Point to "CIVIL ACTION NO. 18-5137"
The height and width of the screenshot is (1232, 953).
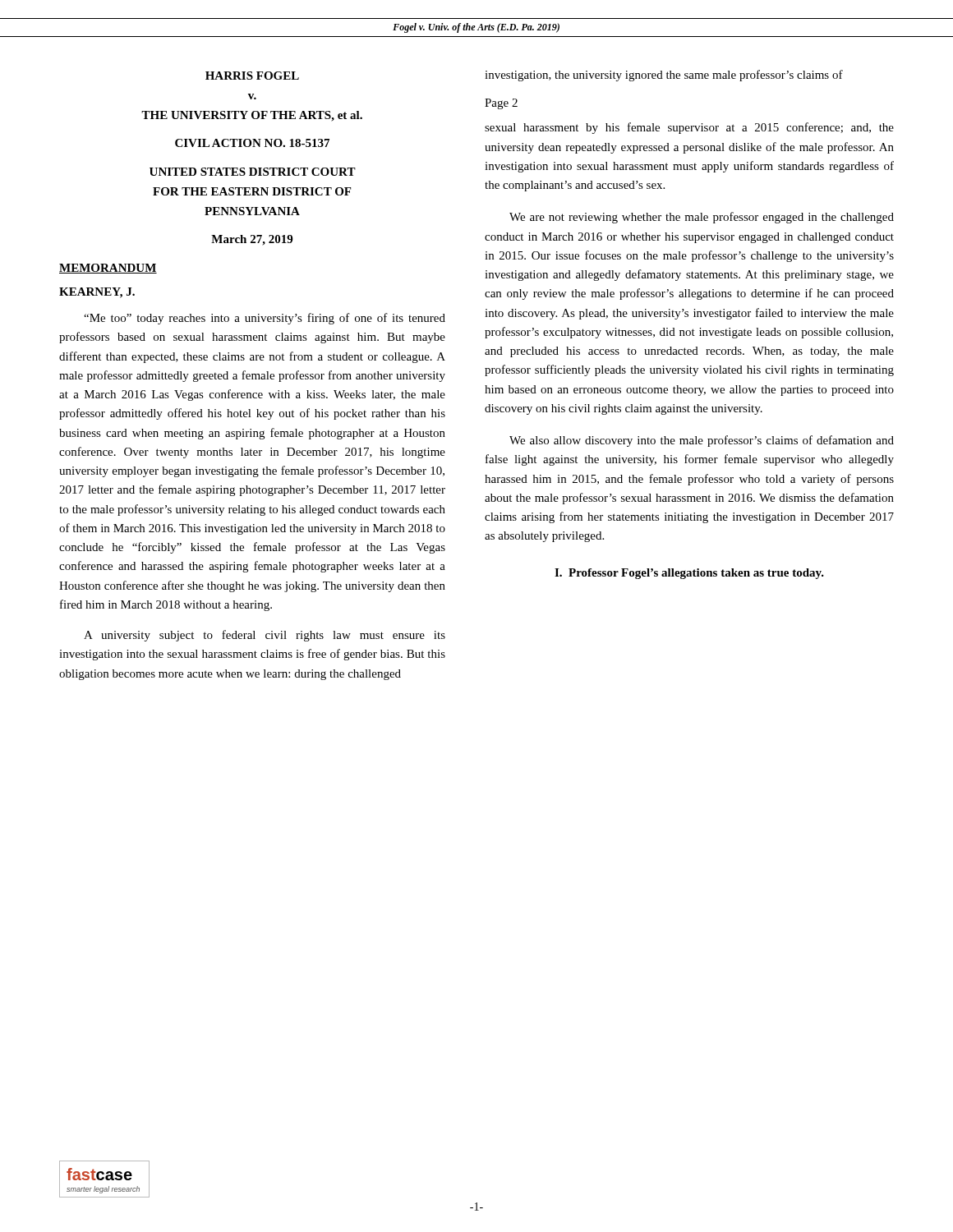(x=252, y=143)
